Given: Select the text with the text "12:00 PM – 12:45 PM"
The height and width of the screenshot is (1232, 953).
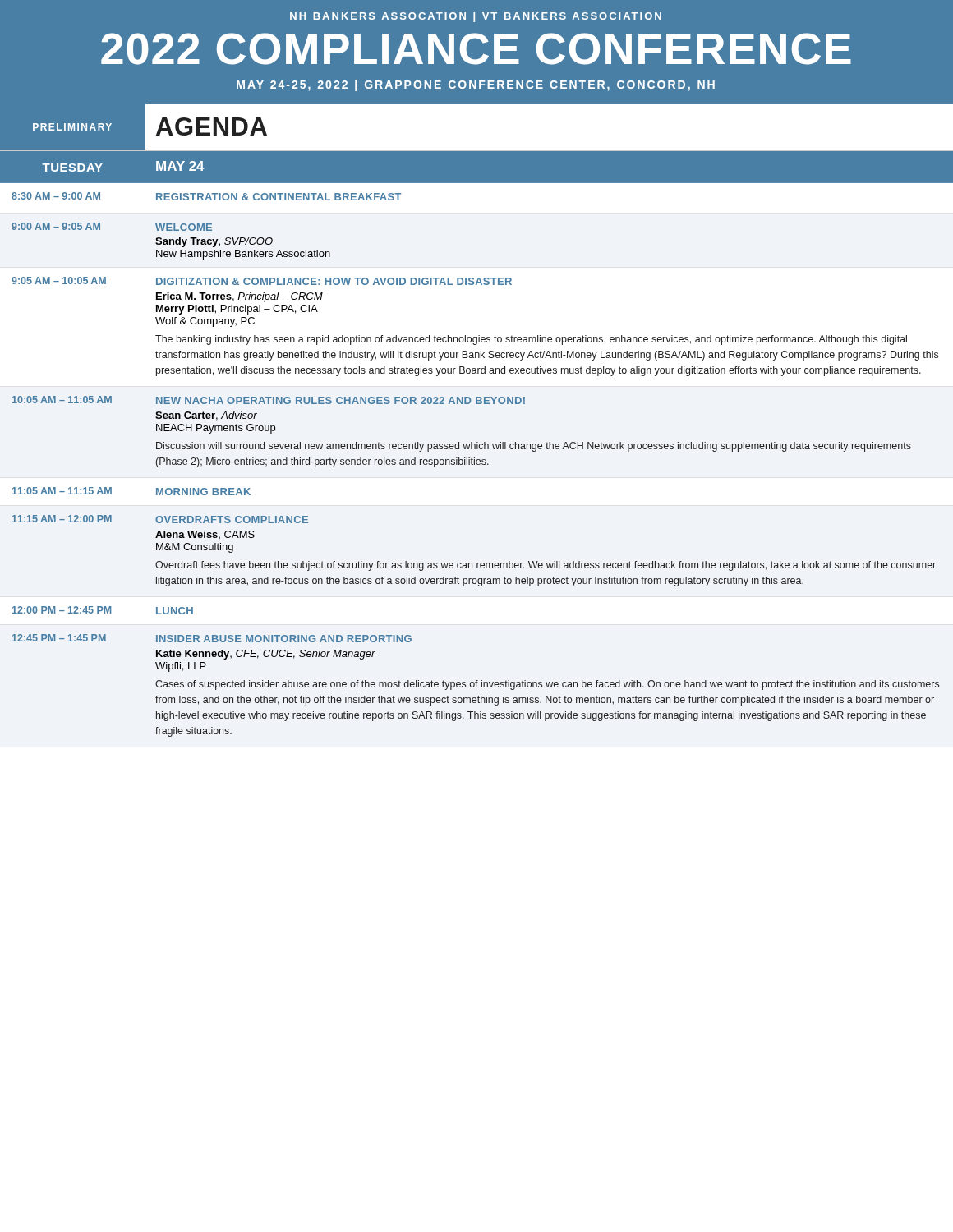Looking at the screenshot, I should 62,611.
